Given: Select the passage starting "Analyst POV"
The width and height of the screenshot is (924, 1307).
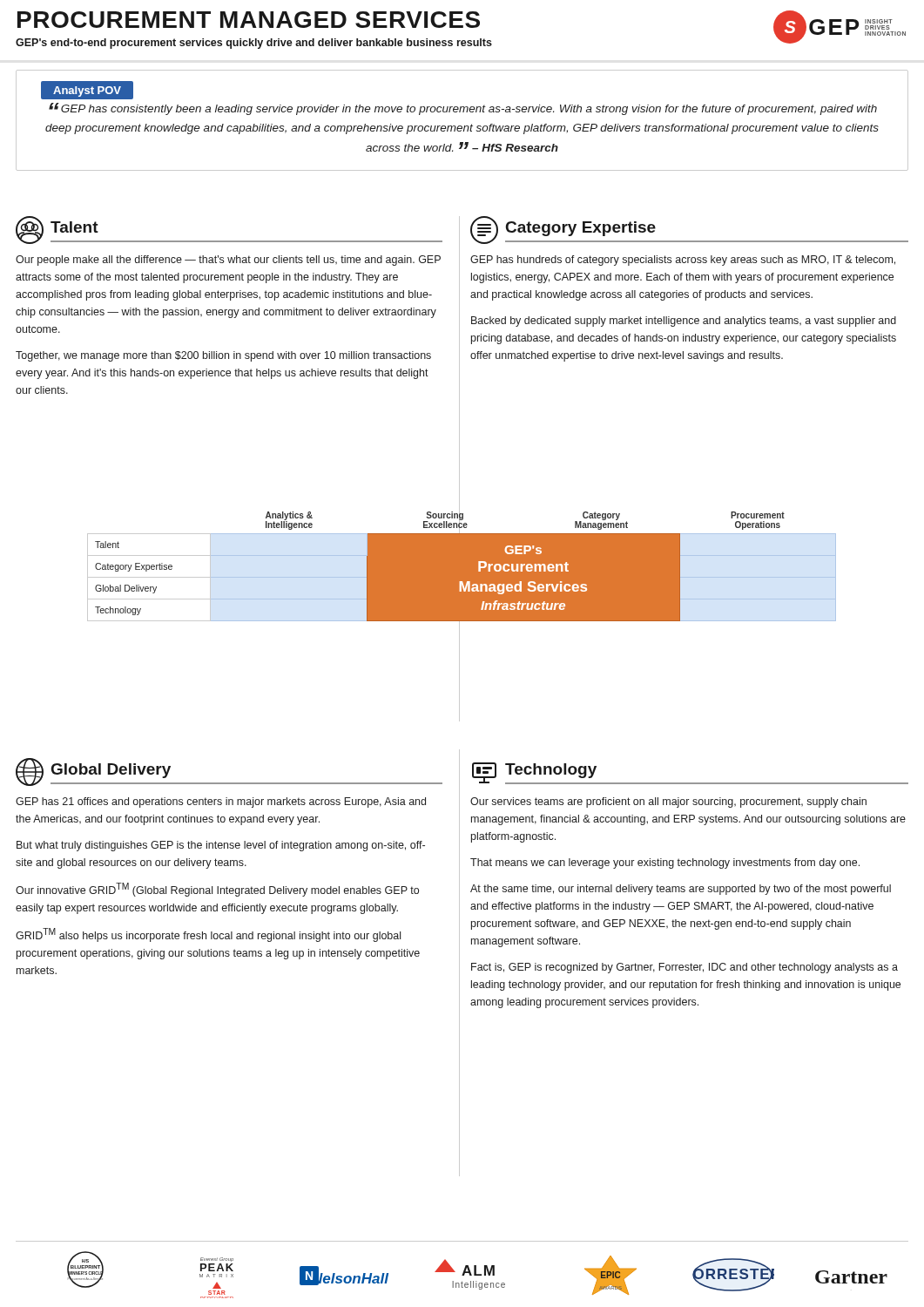Looking at the screenshot, I should click(87, 90).
